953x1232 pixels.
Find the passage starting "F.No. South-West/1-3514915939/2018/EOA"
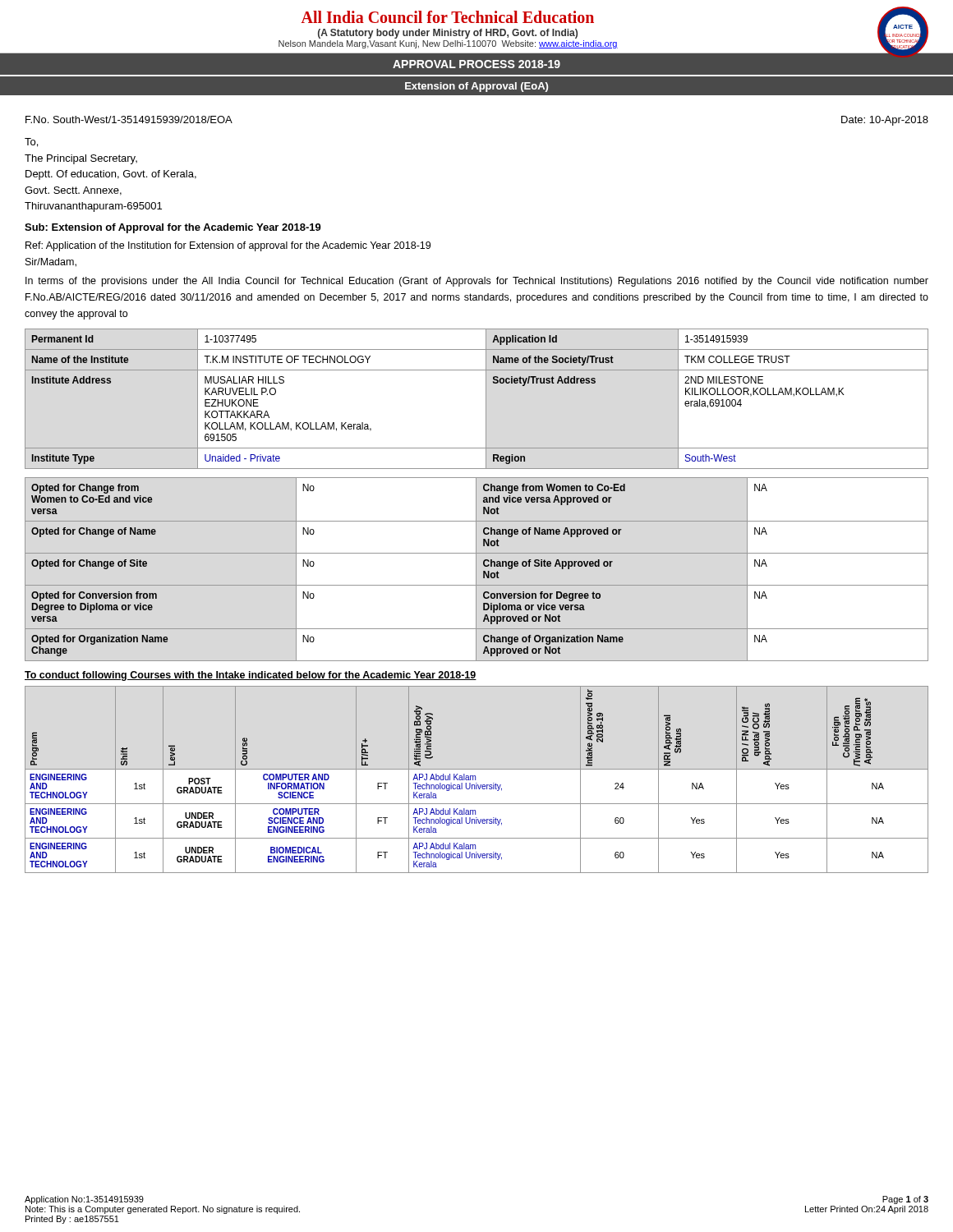coord(128,120)
